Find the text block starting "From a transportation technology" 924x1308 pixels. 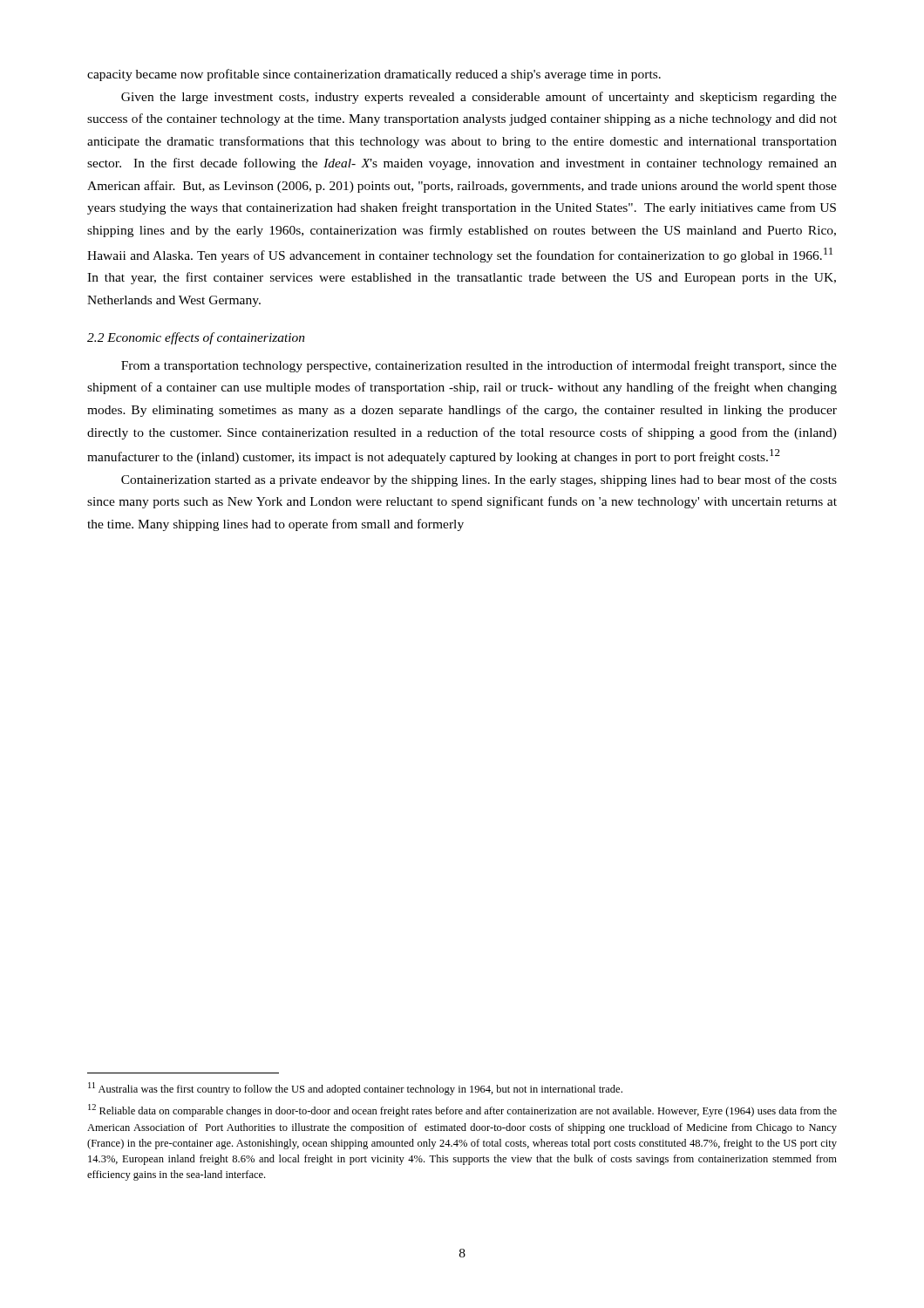(462, 411)
